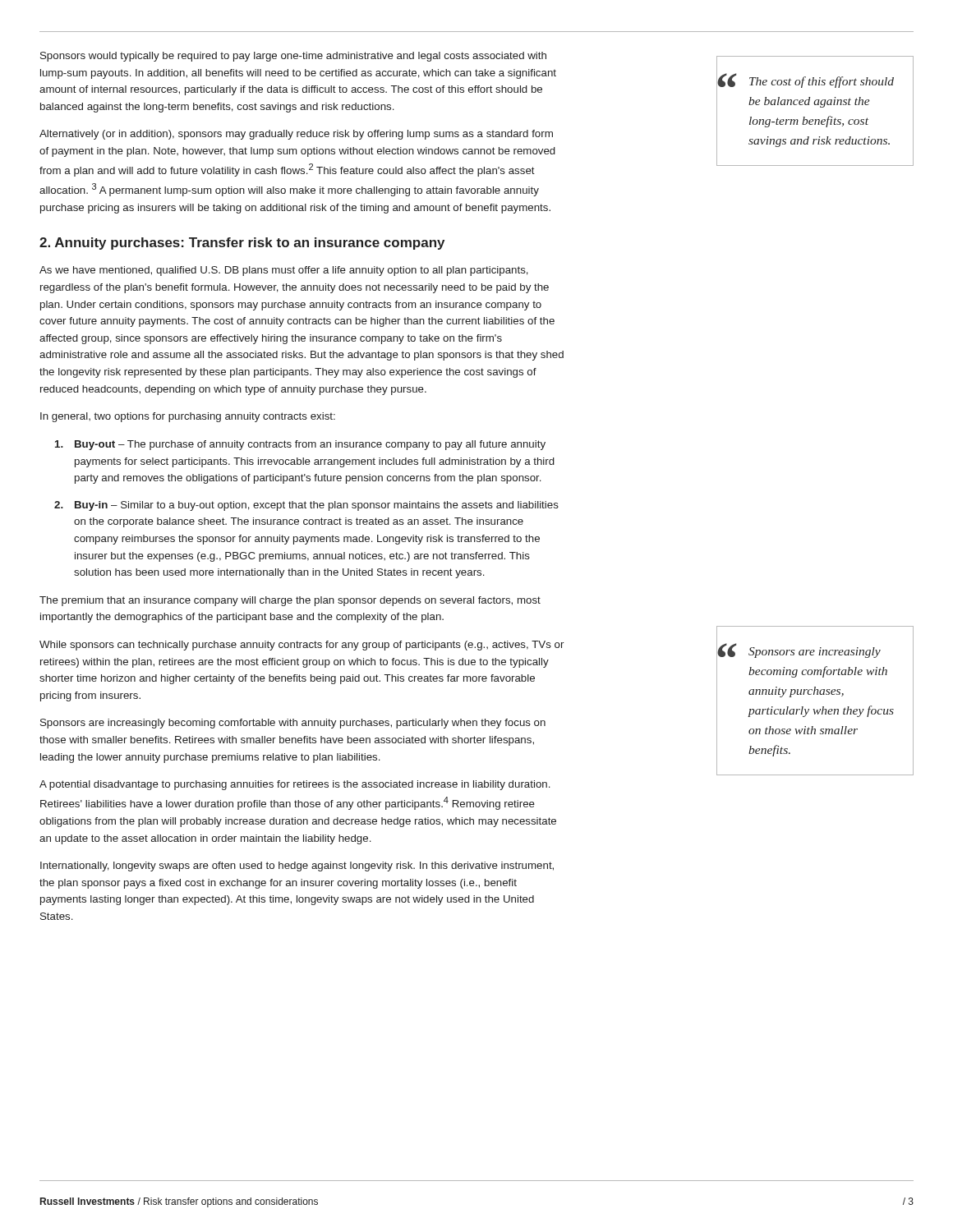Locate the section header containing "2. Annuity purchases: Transfer risk to an insurance"
Viewport: 953px width, 1232px height.
242,243
